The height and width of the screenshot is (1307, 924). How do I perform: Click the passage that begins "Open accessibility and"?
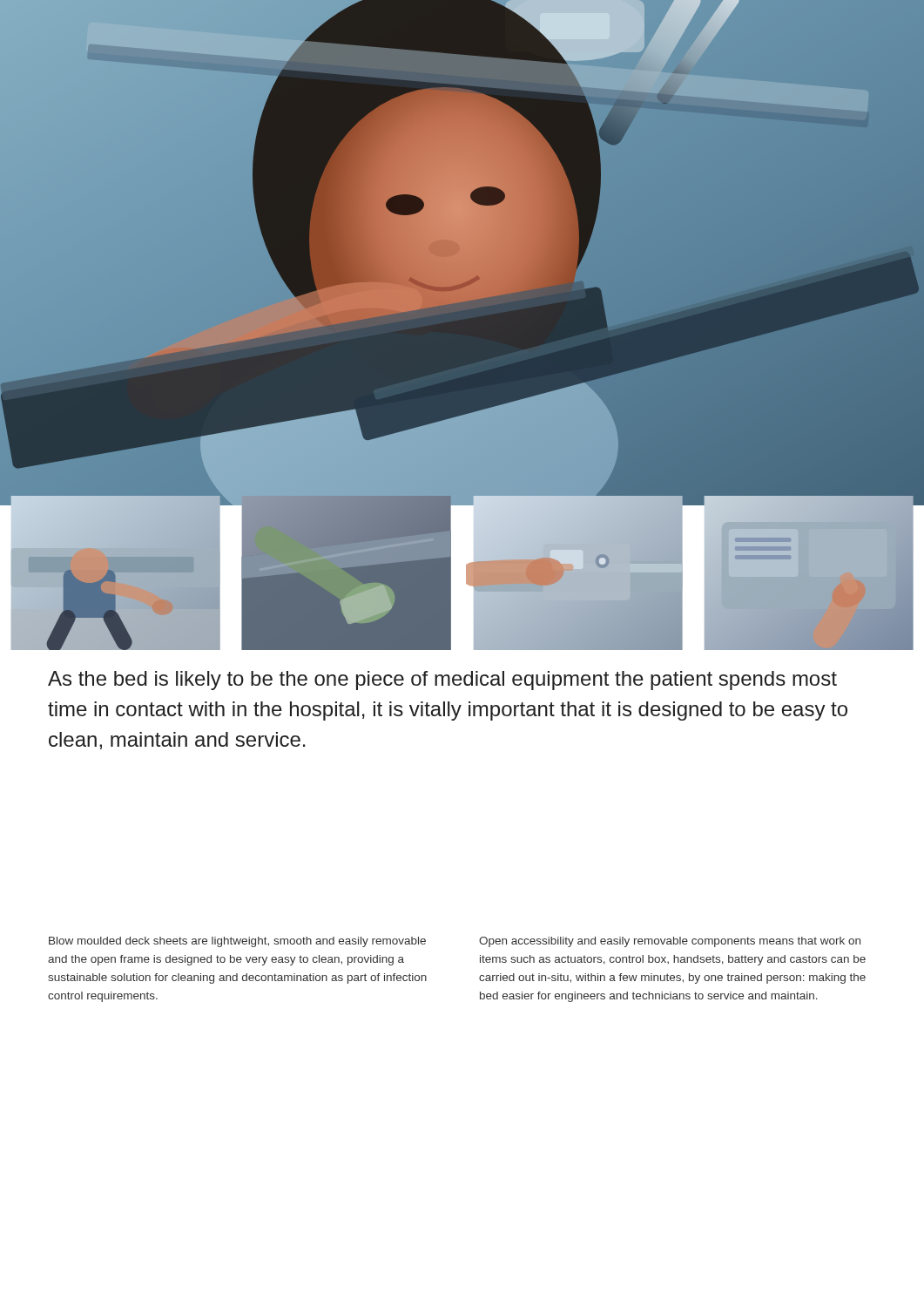[672, 968]
